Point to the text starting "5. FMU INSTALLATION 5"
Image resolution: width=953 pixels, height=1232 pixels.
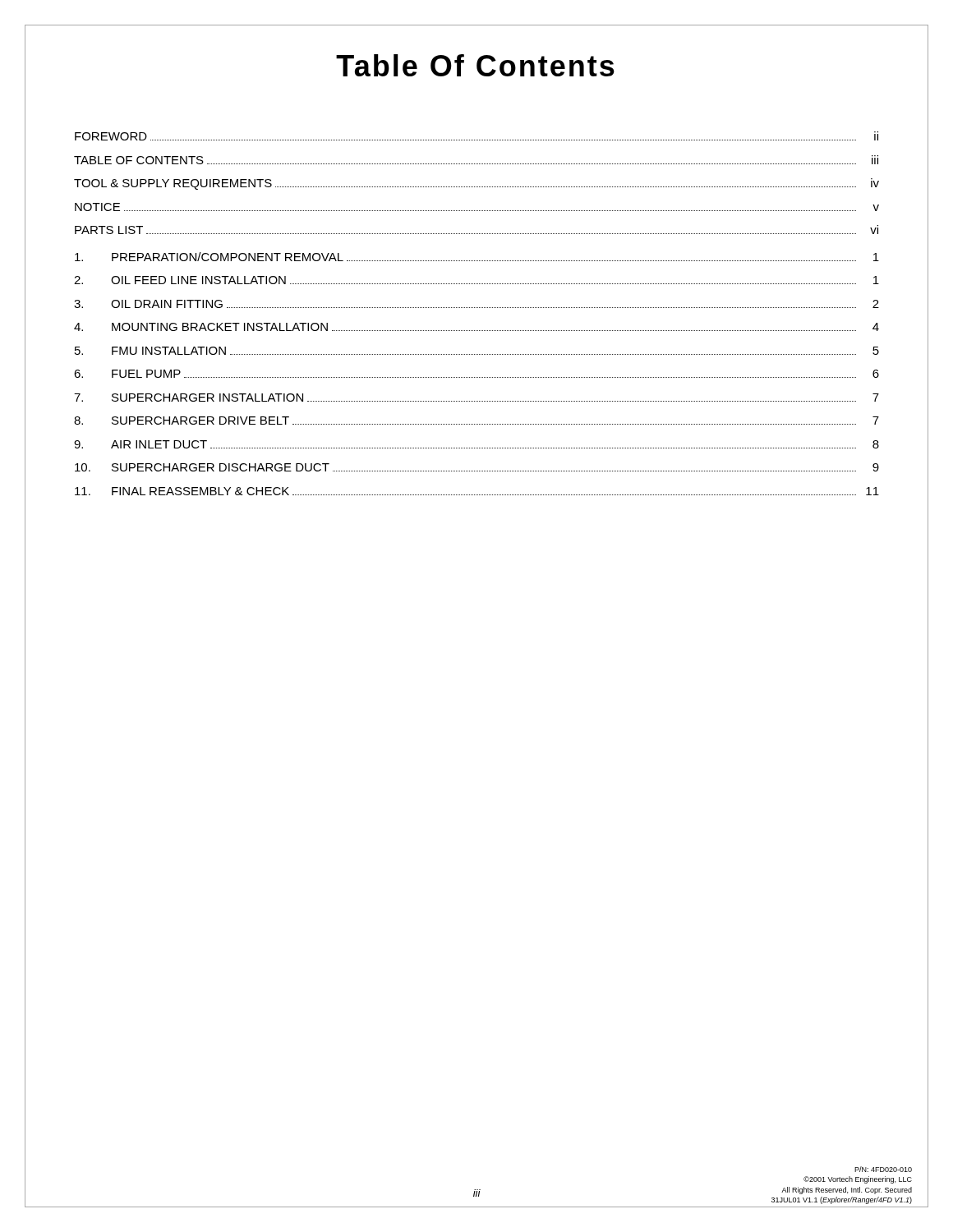pyautogui.click(x=476, y=351)
